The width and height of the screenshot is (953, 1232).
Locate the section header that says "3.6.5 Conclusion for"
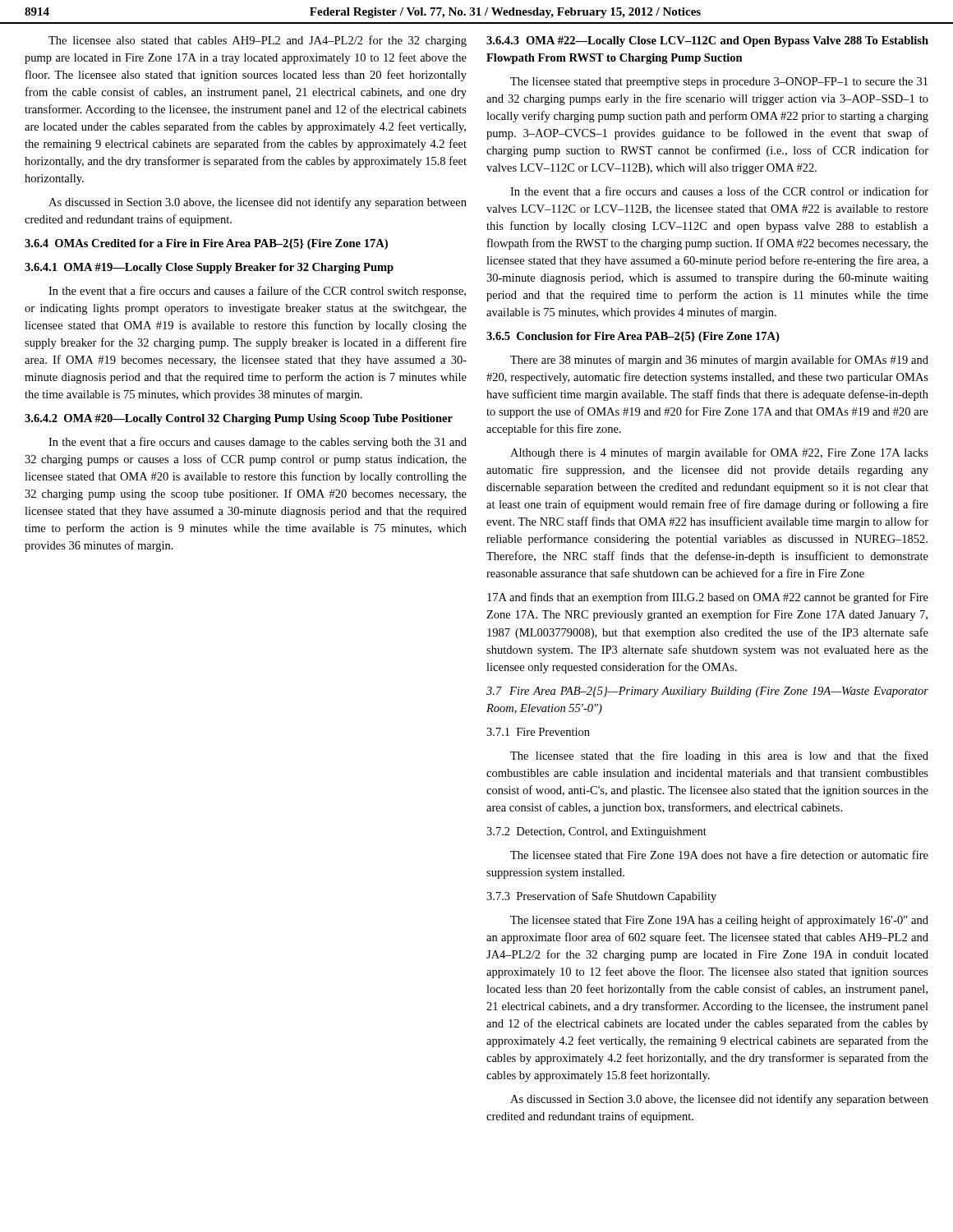pos(707,337)
